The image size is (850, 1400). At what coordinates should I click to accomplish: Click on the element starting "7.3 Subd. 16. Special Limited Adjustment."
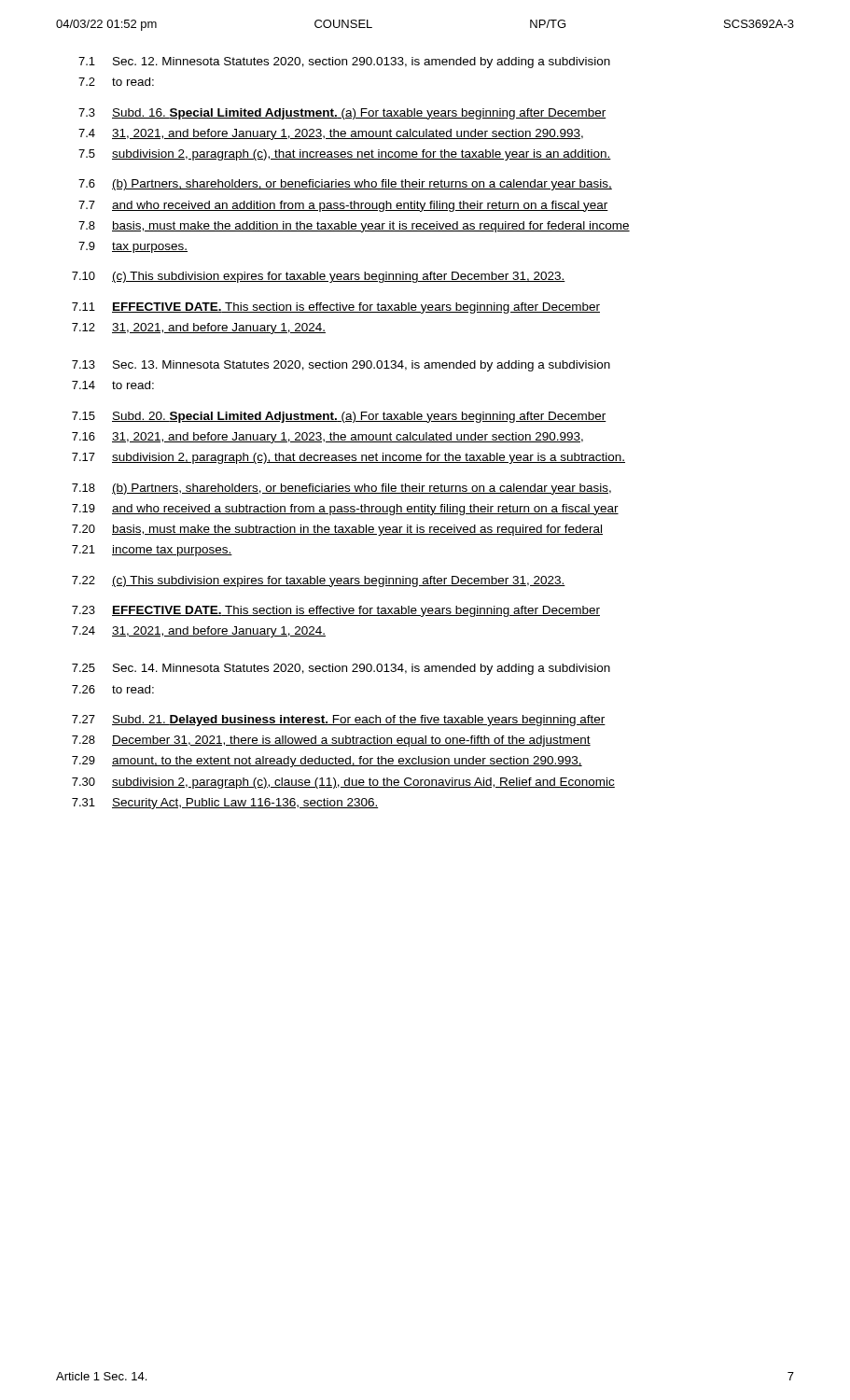pyautogui.click(x=425, y=113)
